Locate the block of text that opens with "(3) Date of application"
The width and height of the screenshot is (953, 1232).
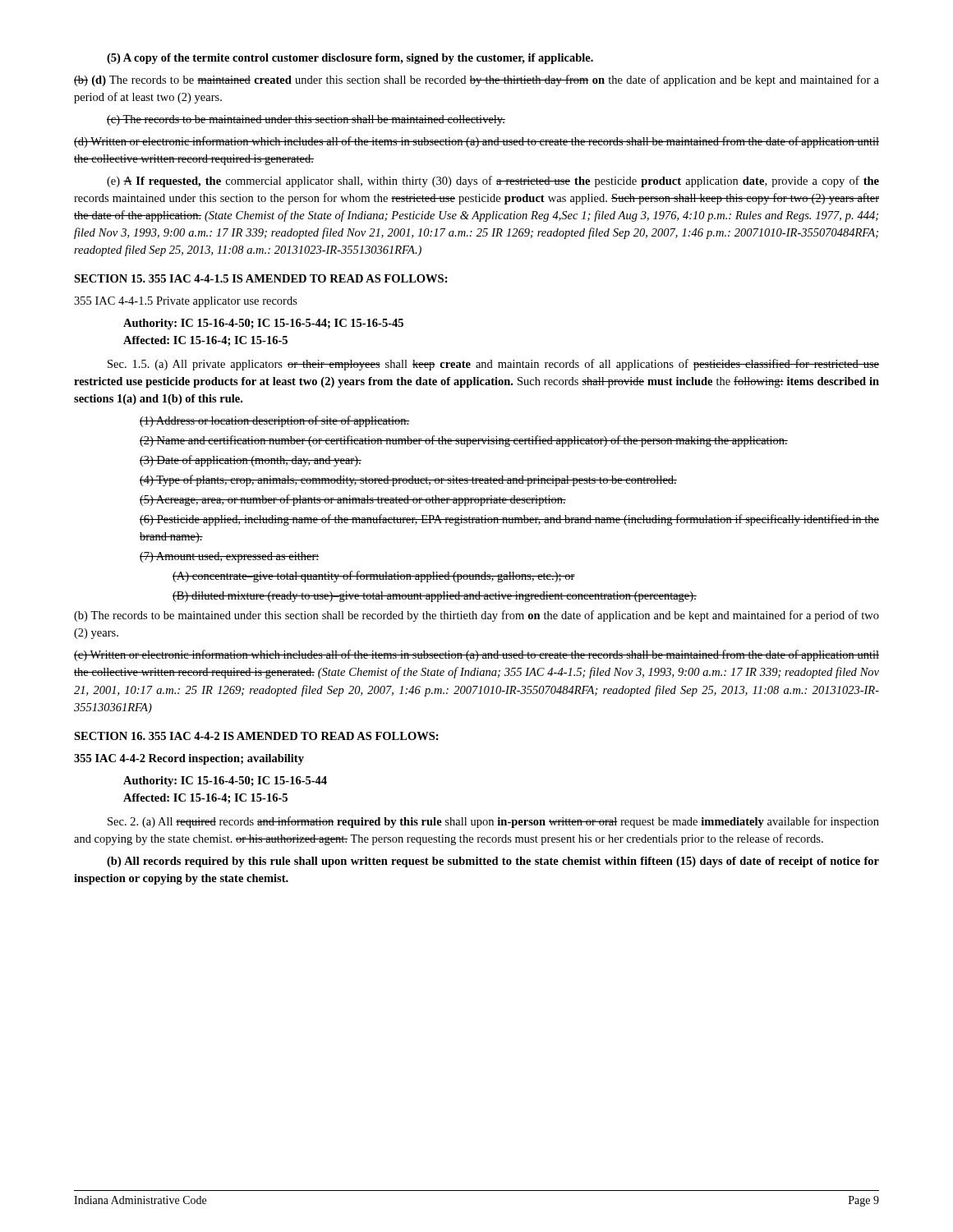point(251,461)
